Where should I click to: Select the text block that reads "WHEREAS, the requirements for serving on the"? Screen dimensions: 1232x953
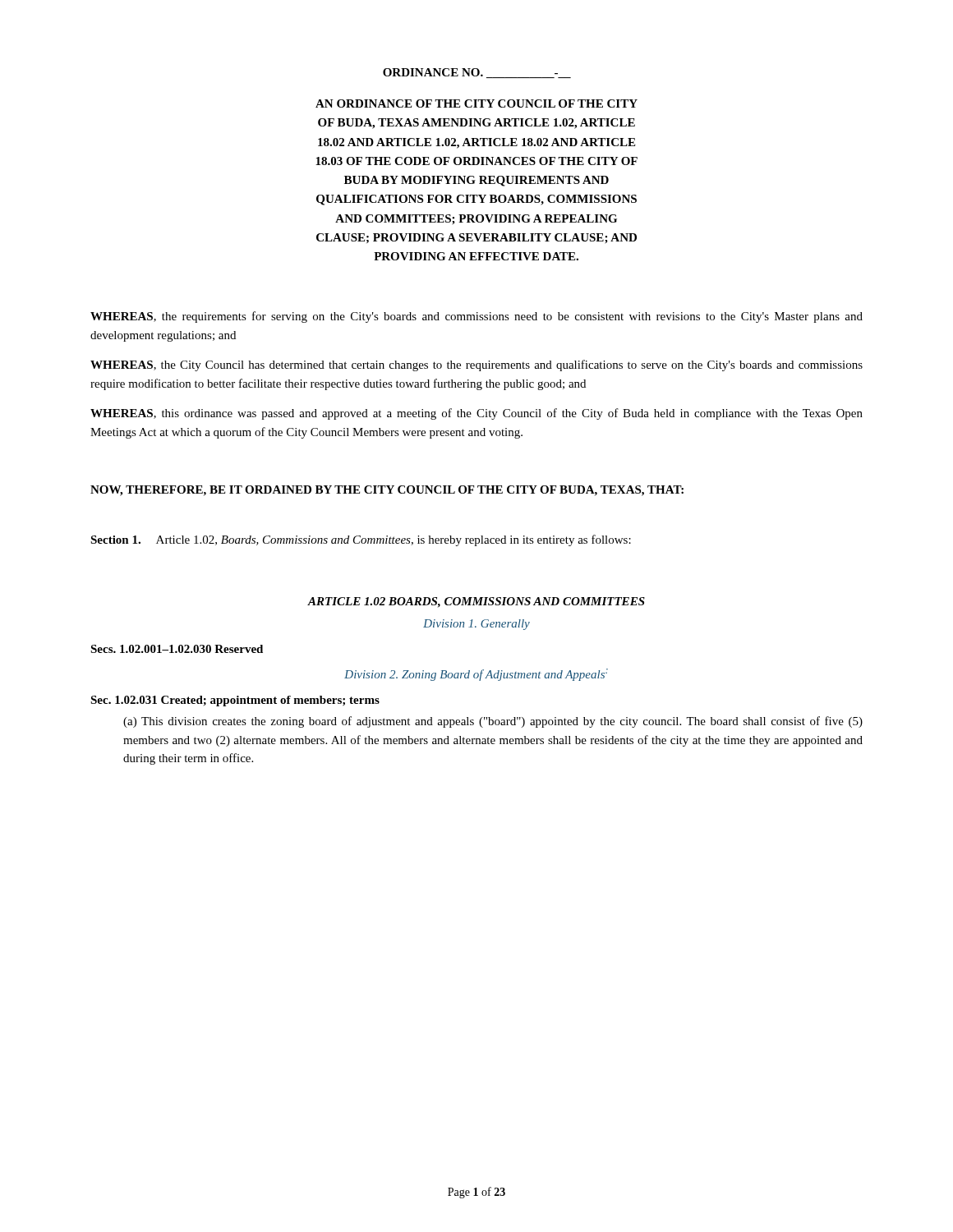click(x=476, y=326)
